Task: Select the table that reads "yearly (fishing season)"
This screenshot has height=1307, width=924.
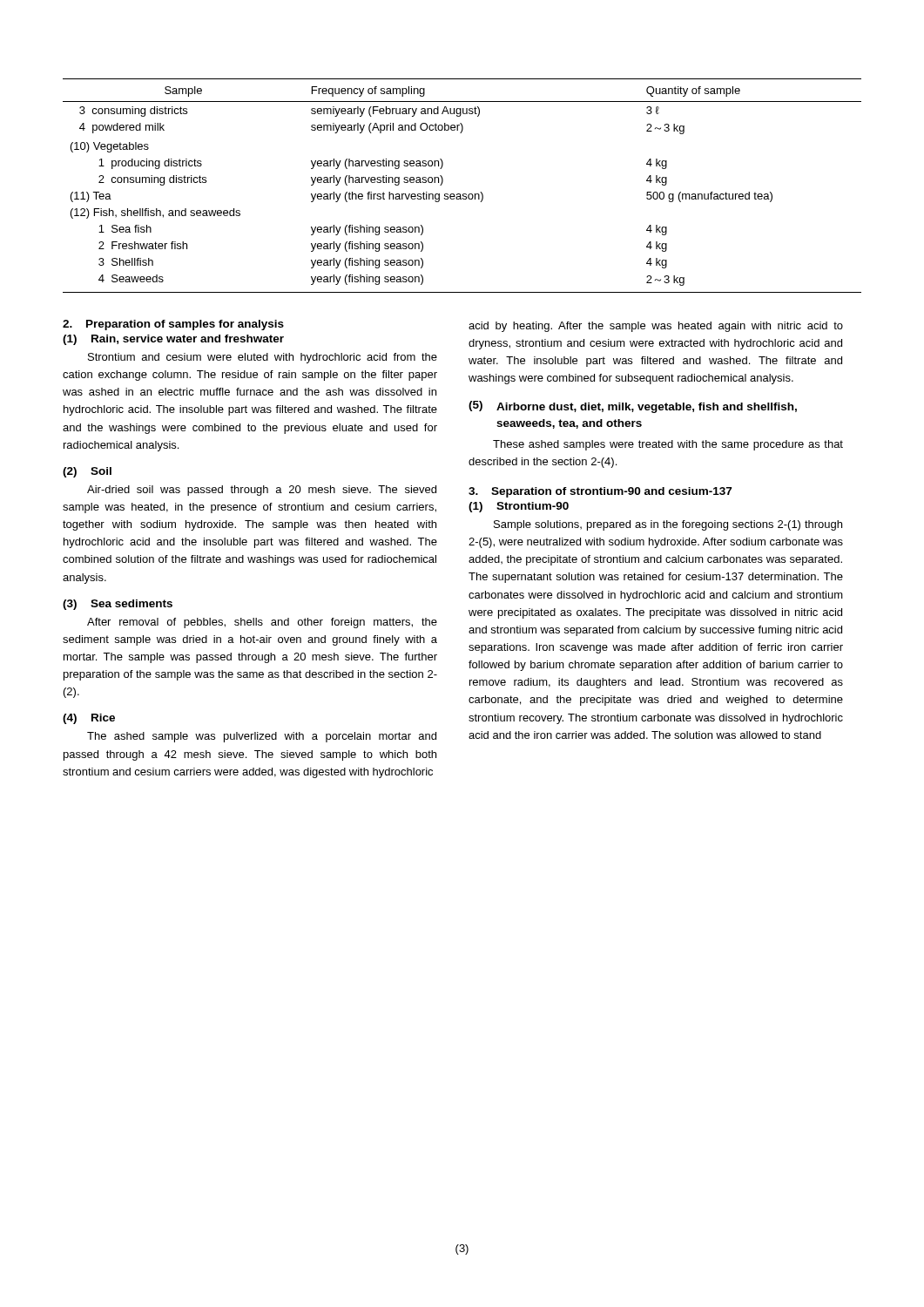Action: (462, 186)
